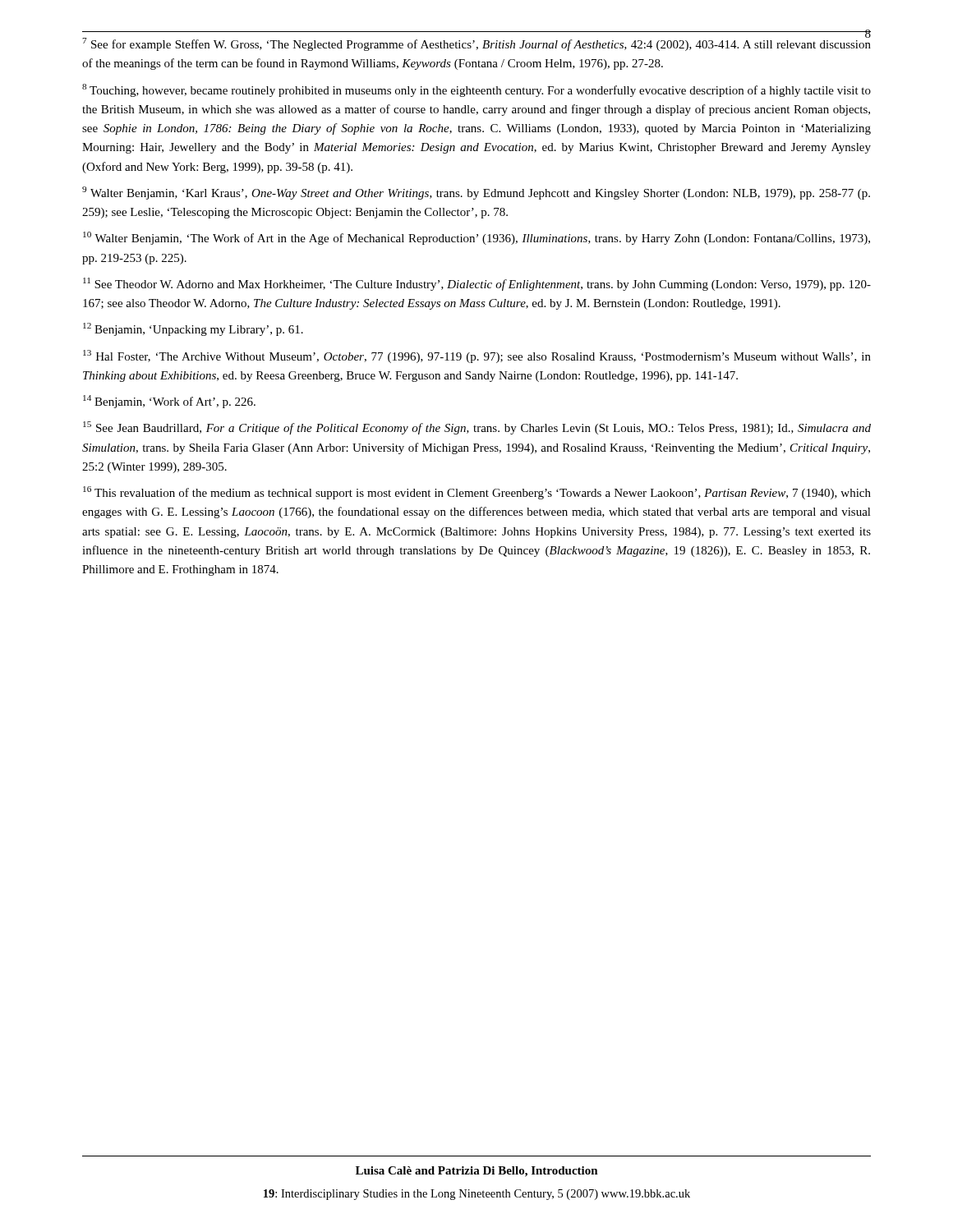The image size is (953, 1232).
Task: Find the block on this page that starts "15 See Jean Baudrillard, For a Critique"
Action: [x=476, y=448]
